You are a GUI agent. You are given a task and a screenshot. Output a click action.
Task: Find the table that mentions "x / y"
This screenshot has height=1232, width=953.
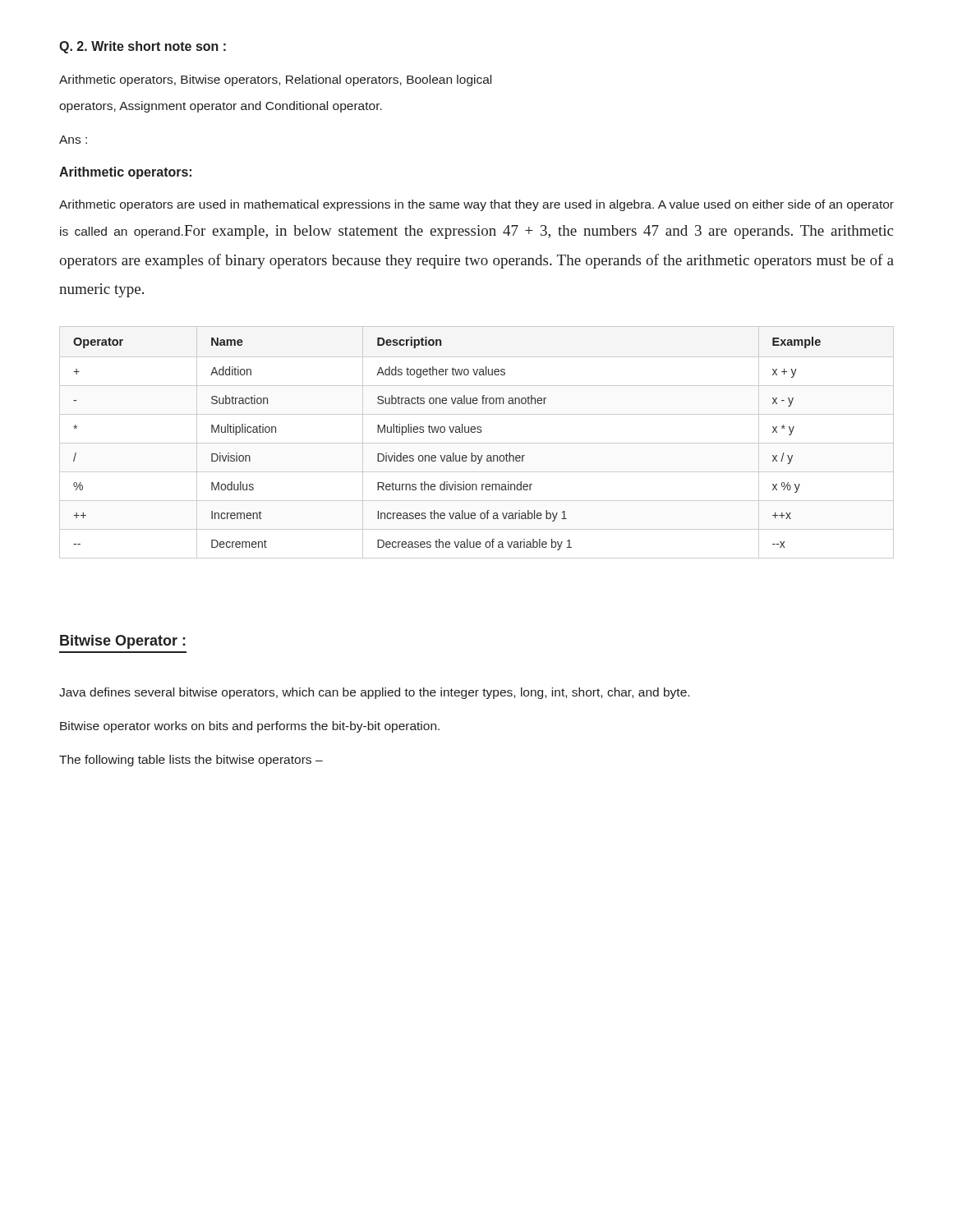[x=476, y=442]
